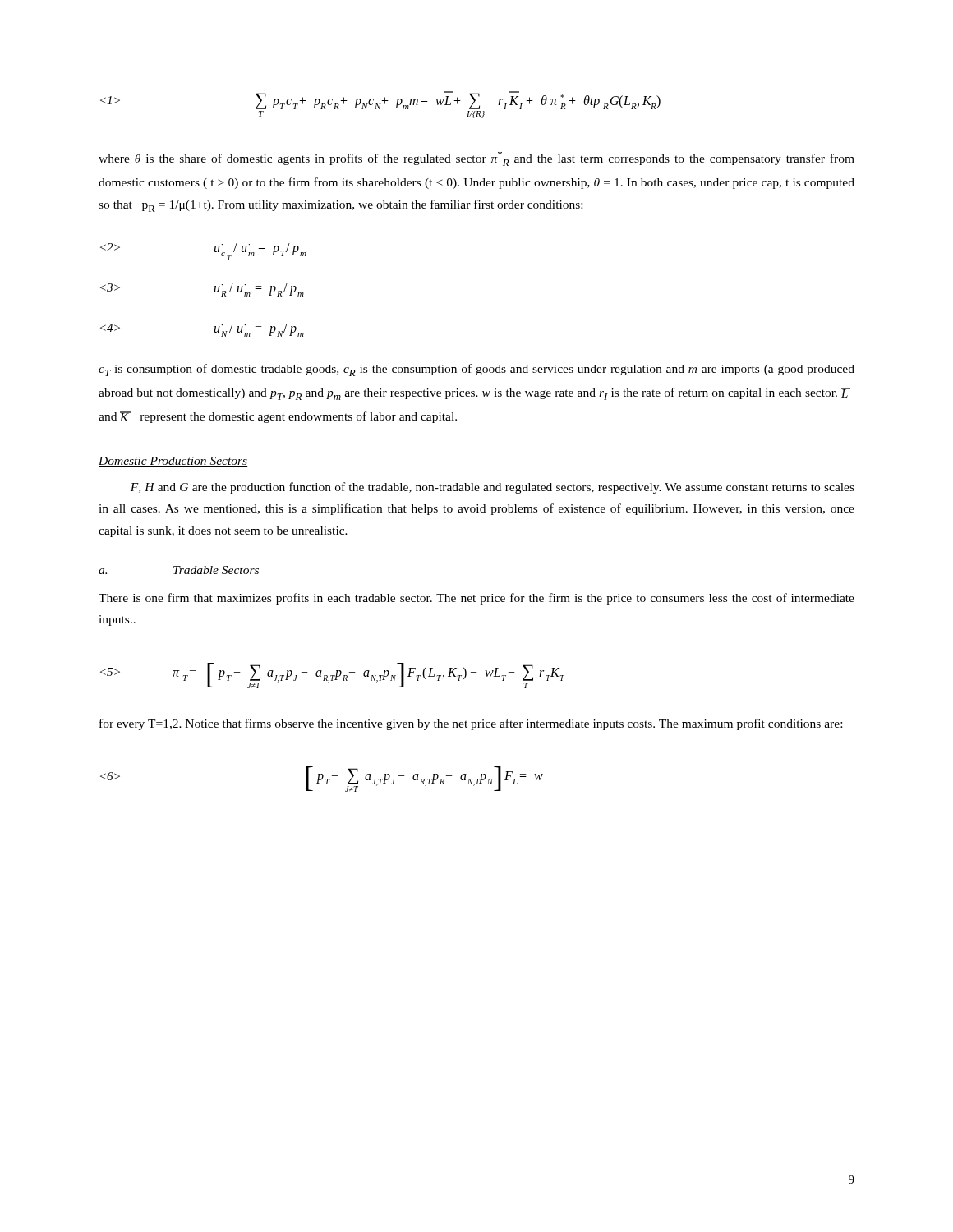This screenshot has height=1232, width=953.
Task: Navigate to the text starting "u · R / u ·"
Action: (x=110, y=290)
